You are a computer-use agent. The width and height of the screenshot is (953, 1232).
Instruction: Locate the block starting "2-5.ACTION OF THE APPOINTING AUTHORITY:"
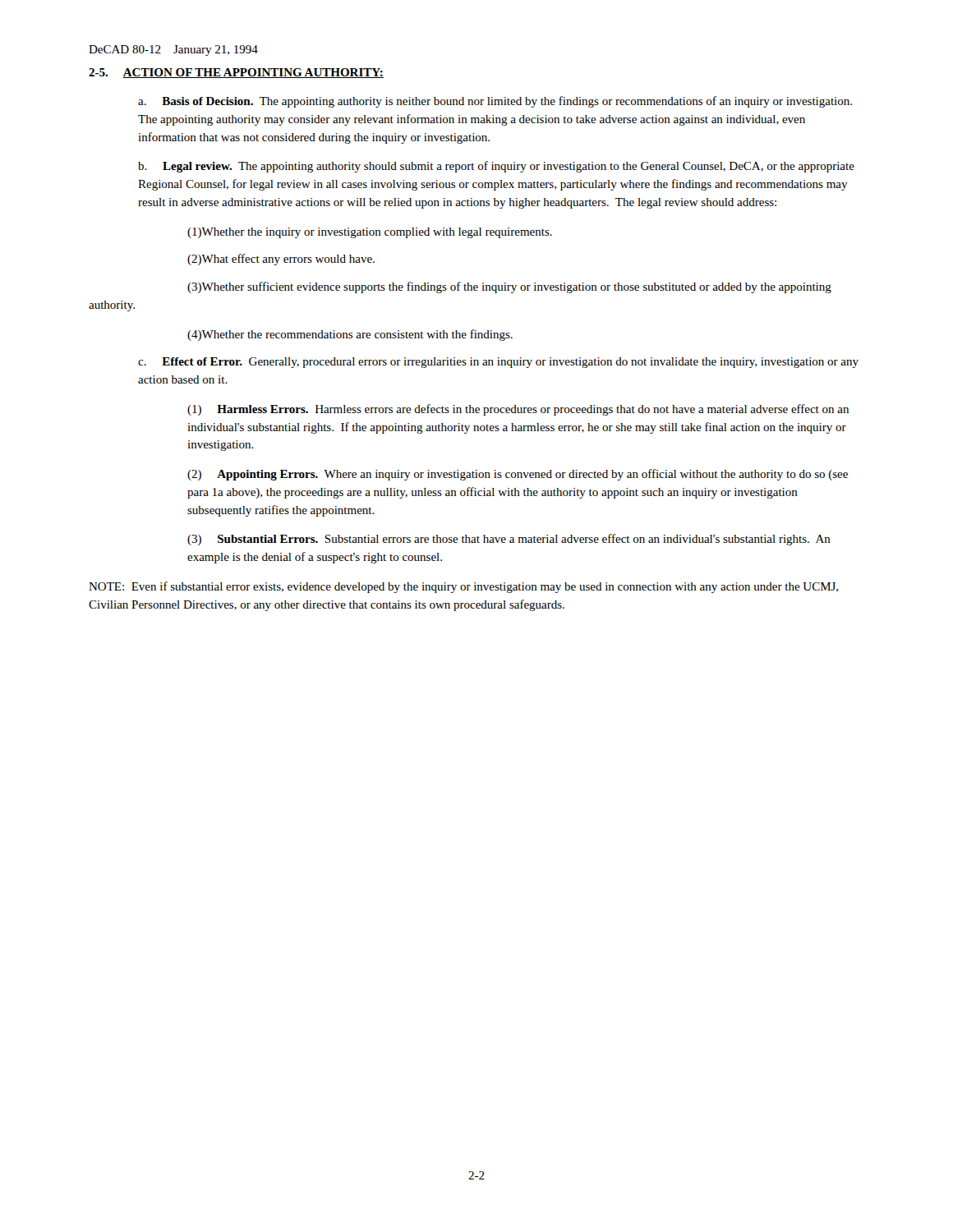236,72
